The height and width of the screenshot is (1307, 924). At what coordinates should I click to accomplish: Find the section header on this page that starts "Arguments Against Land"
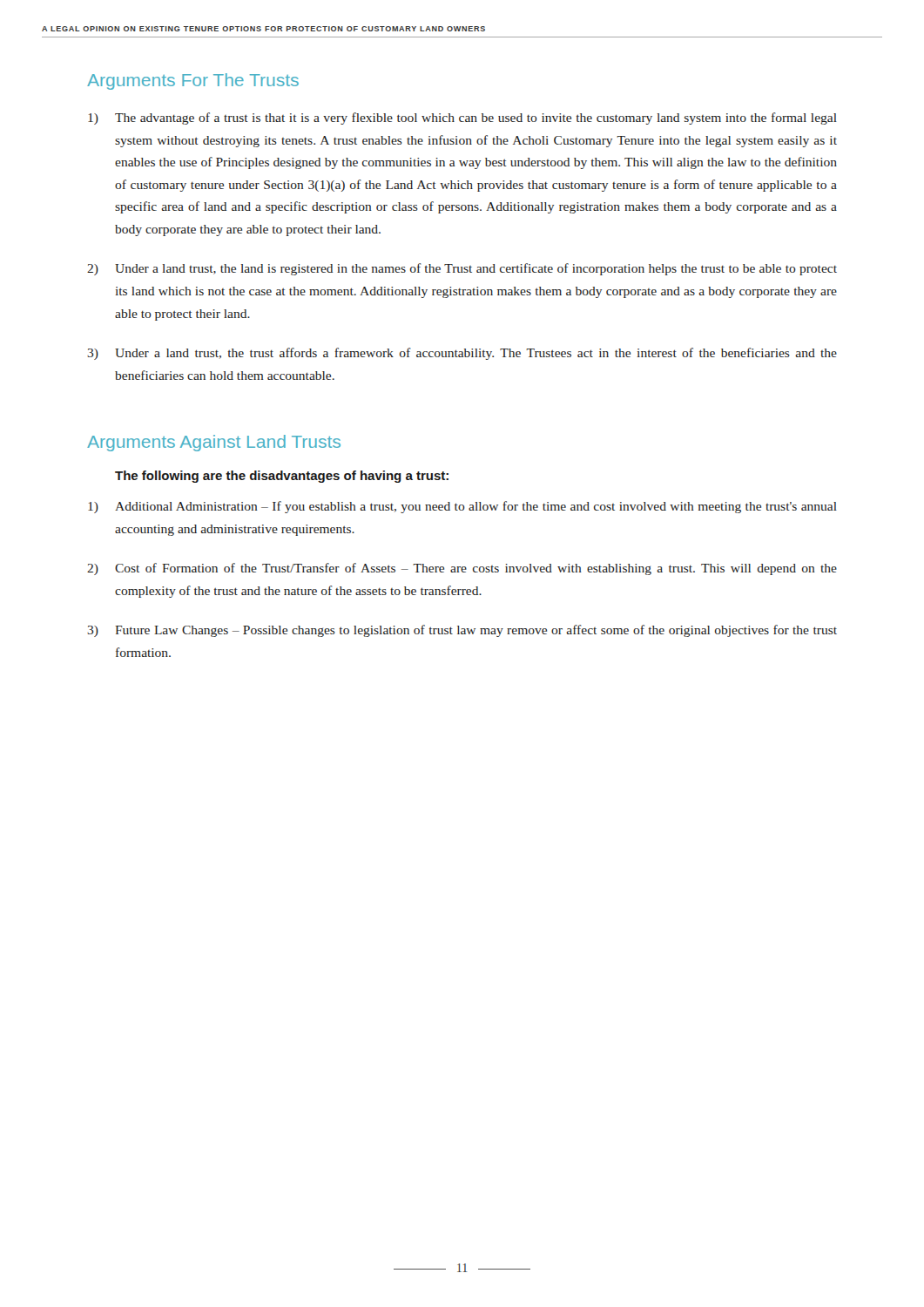tap(214, 443)
